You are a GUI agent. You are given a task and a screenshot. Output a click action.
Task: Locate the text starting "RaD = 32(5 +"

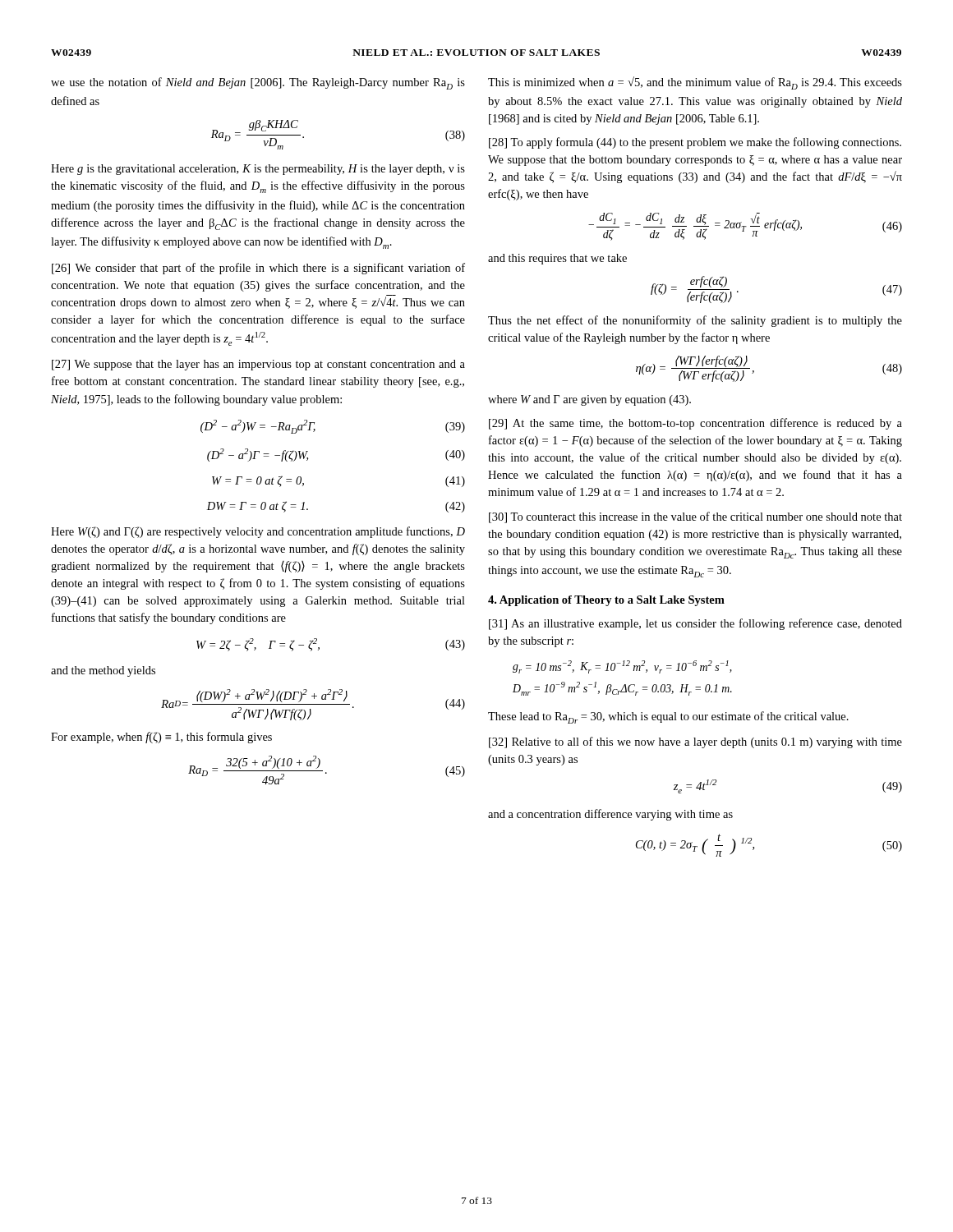[258, 771]
